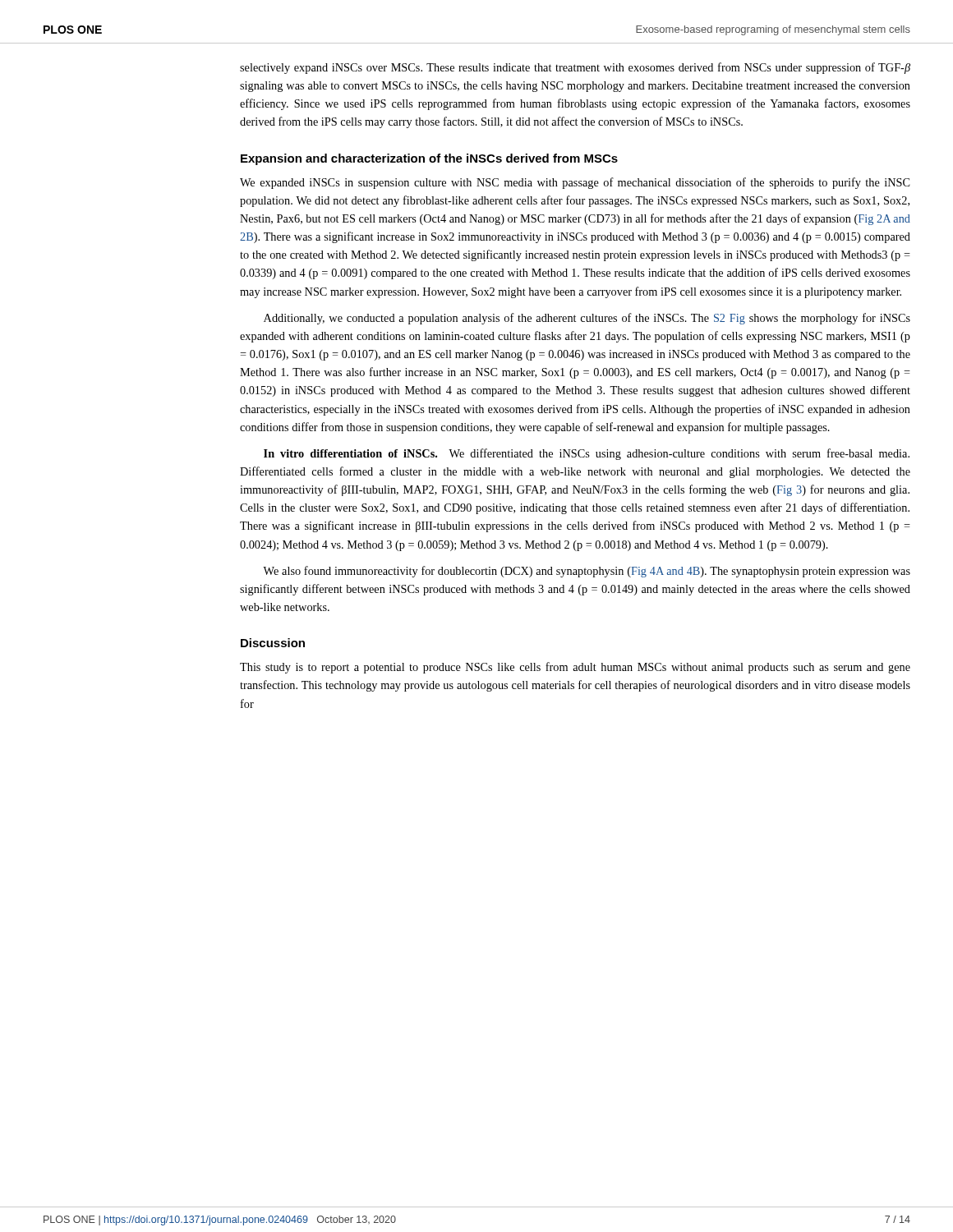The height and width of the screenshot is (1232, 953).
Task: Locate the block of text that opens with "This study is to report"
Action: (575, 685)
